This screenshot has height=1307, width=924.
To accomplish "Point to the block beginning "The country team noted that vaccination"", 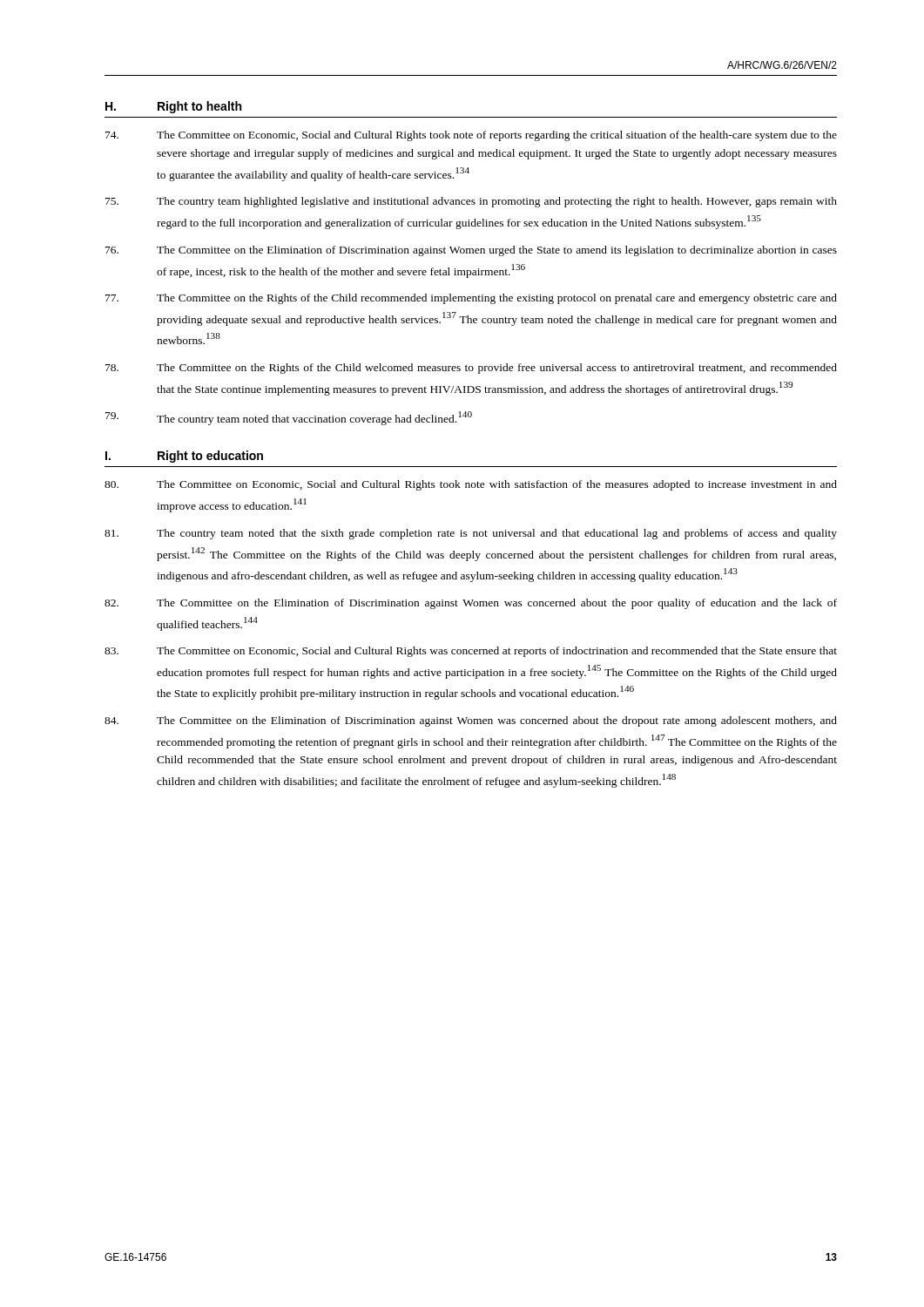I will click(x=471, y=418).
